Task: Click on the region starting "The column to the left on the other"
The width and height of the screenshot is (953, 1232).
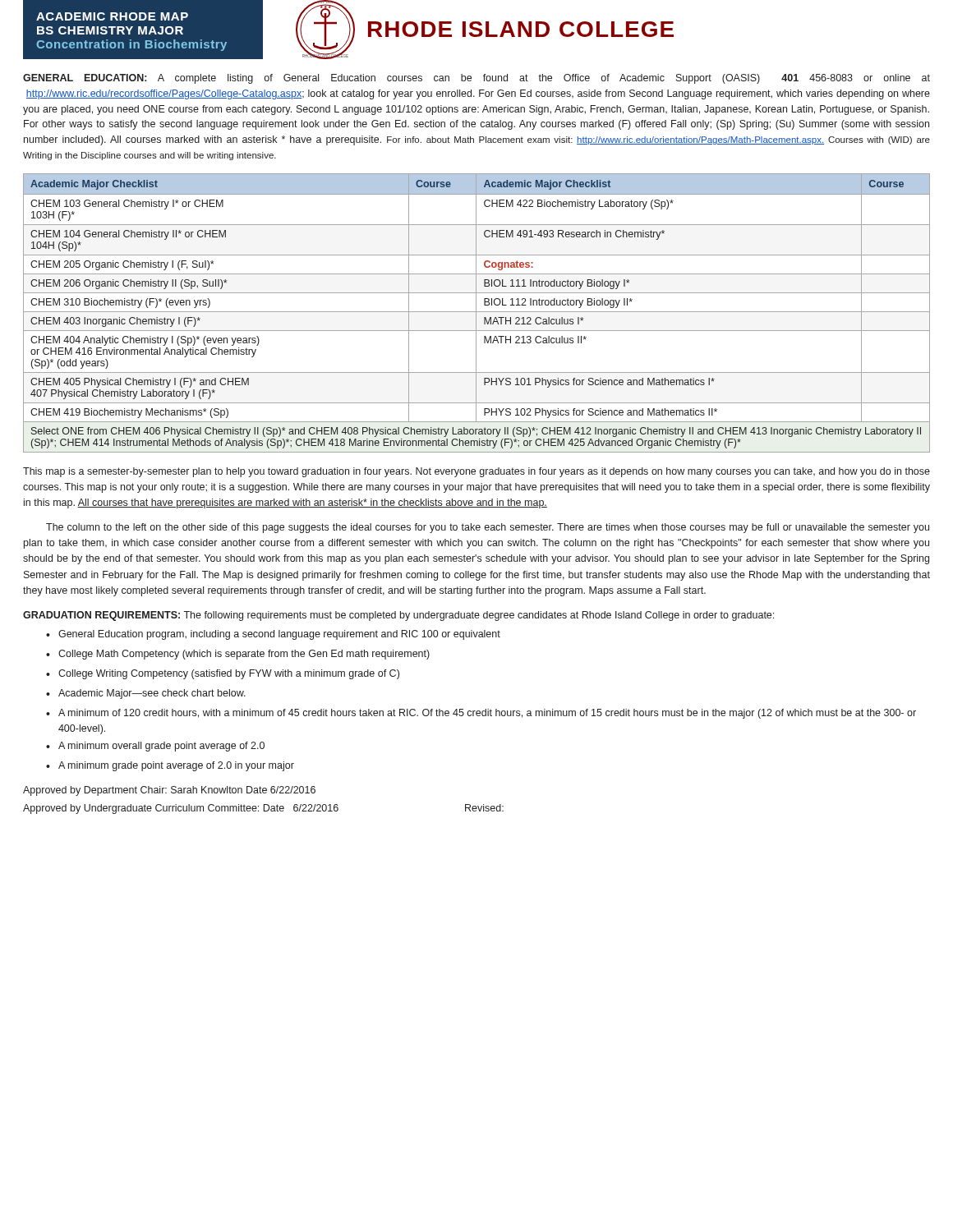Action: tap(476, 559)
